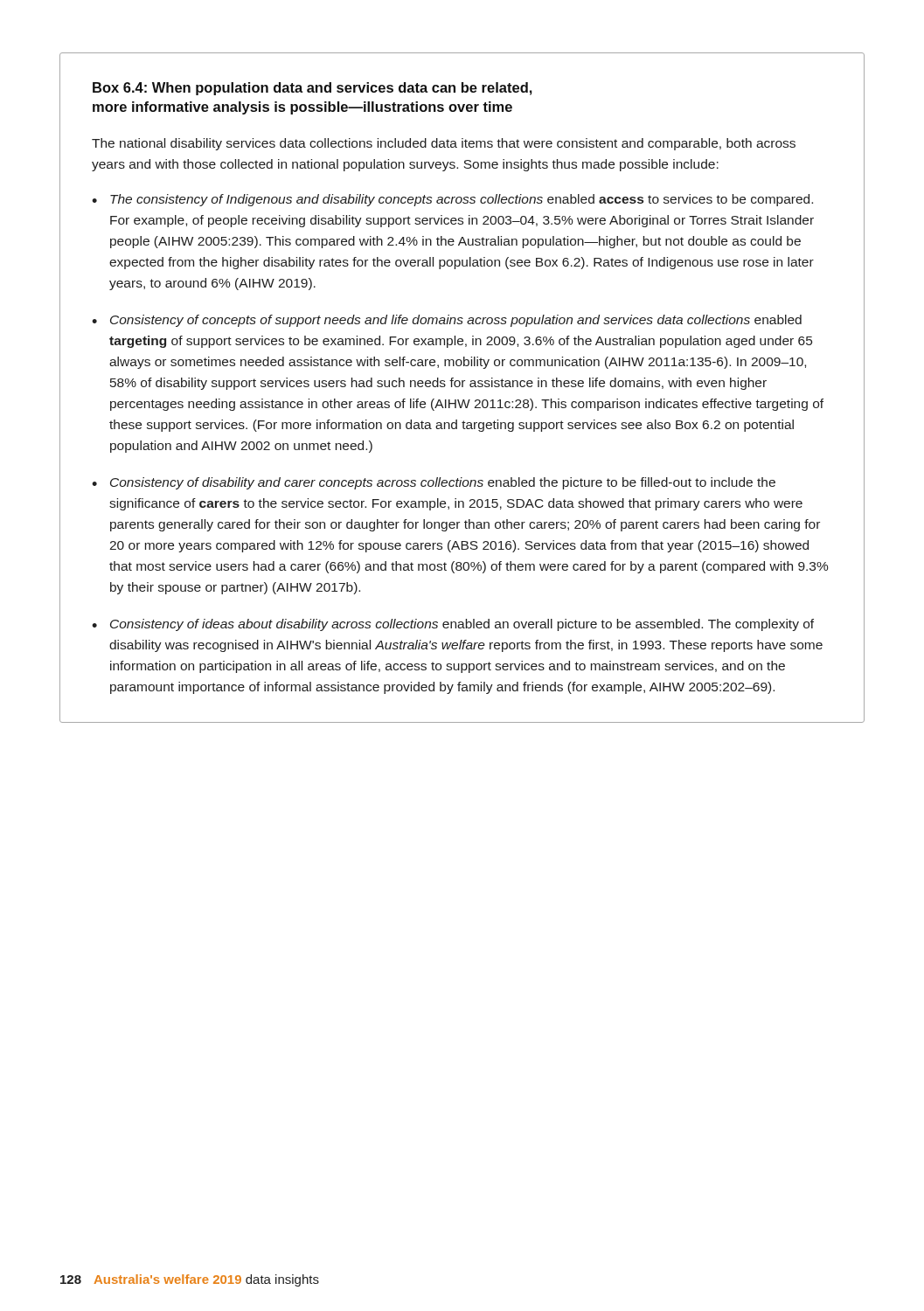The image size is (924, 1311).
Task: Click on the element starting "• The consistency of Indigenous and disability"
Action: click(x=462, y=241)
